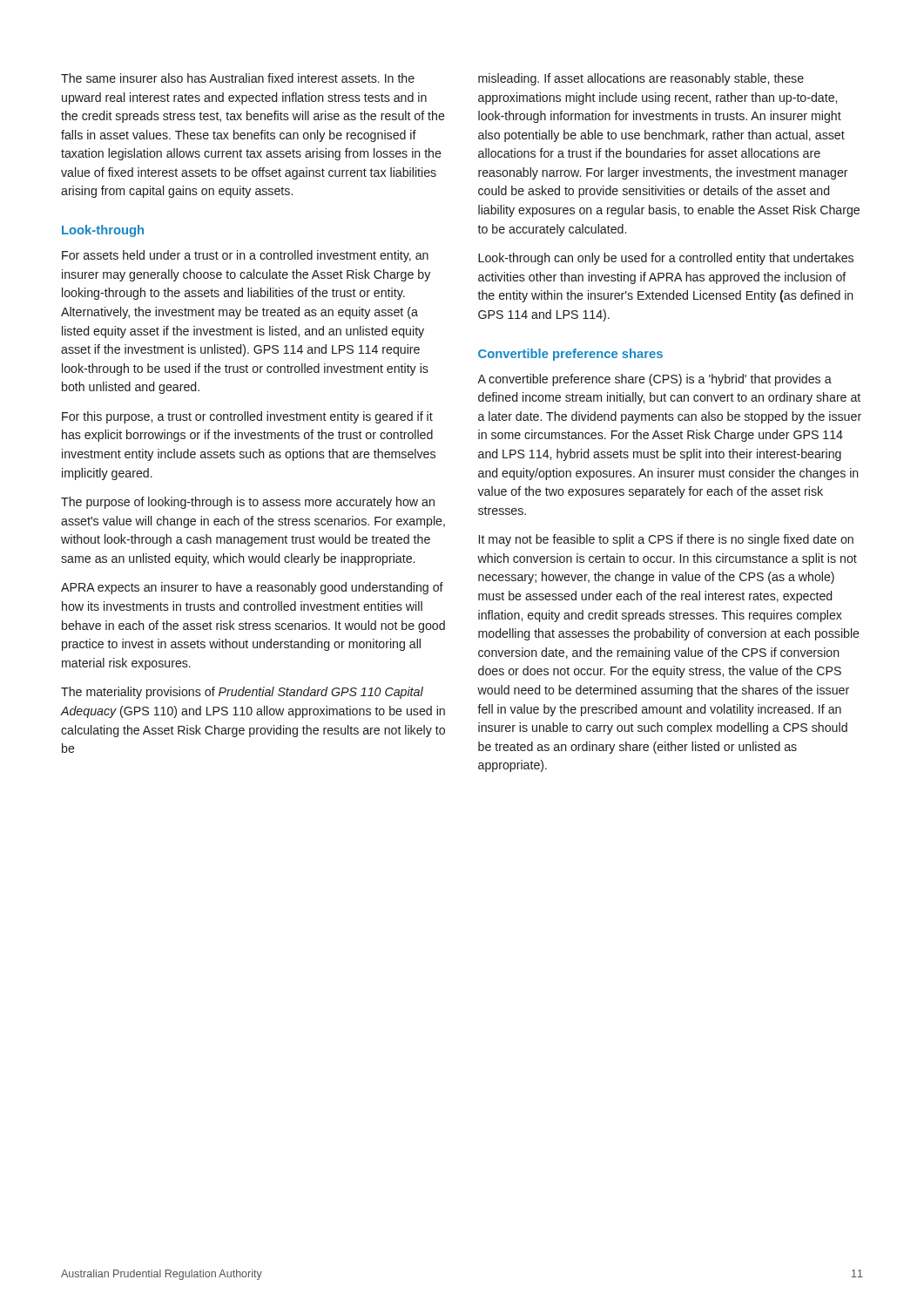Select the text block containing "APRA expects an insurer to have a reasonably"
The width and height of the screenshot is (924, 1307).
coord(254,626)
